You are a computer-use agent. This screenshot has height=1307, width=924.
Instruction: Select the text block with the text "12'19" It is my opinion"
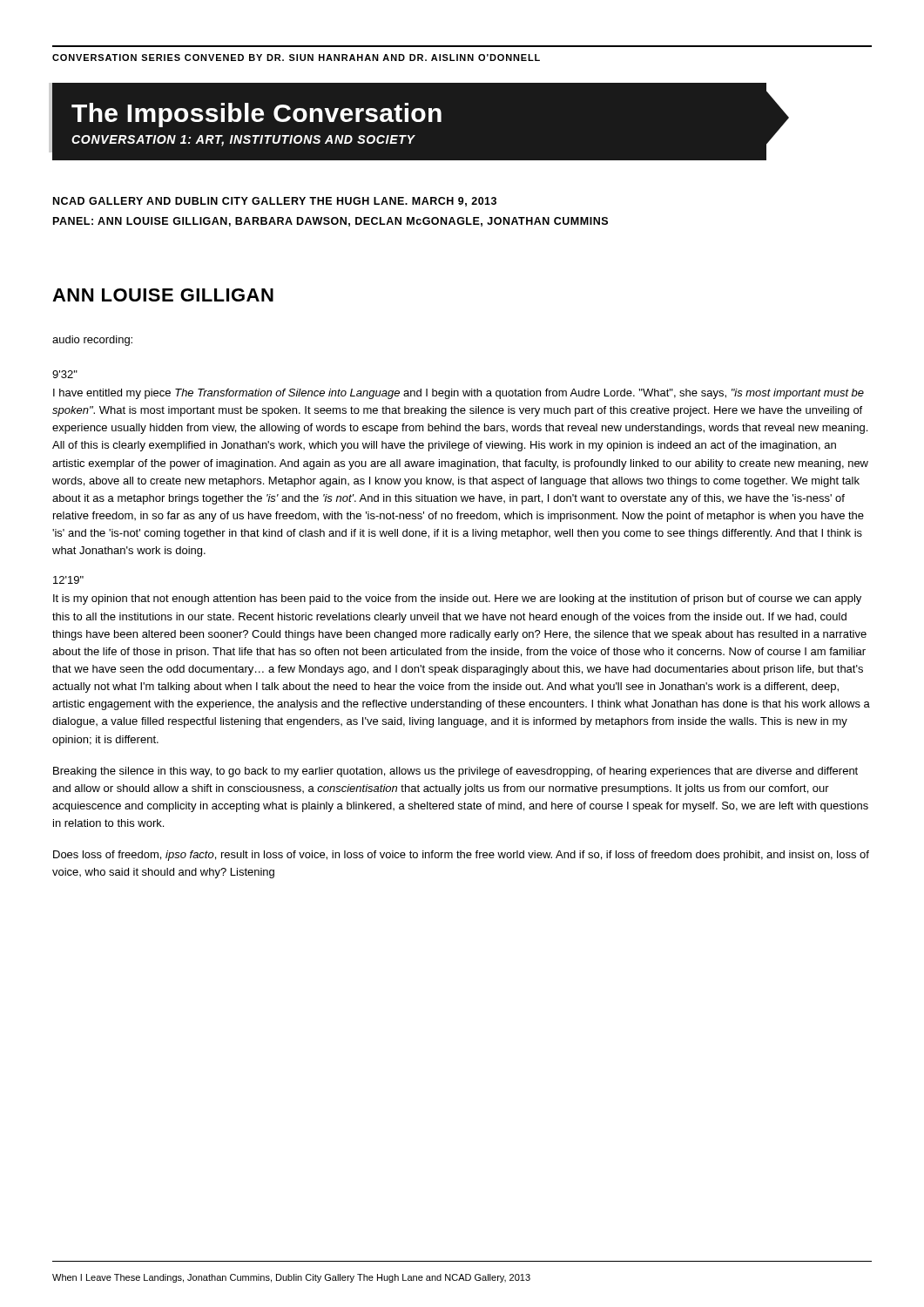click(462, 661)
